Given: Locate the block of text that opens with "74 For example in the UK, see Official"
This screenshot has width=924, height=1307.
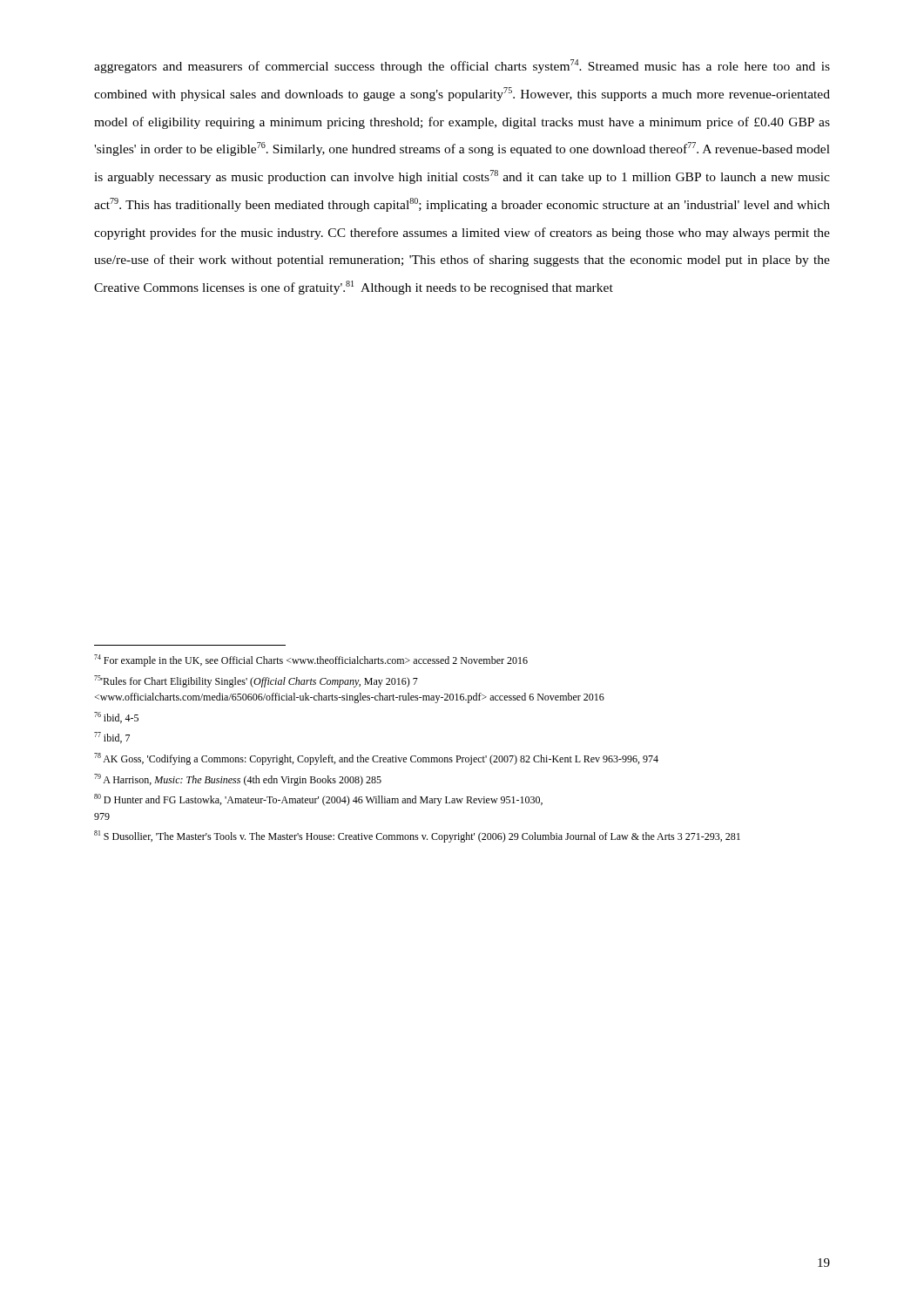Looking at the screenshot, I should pos(462,745).
